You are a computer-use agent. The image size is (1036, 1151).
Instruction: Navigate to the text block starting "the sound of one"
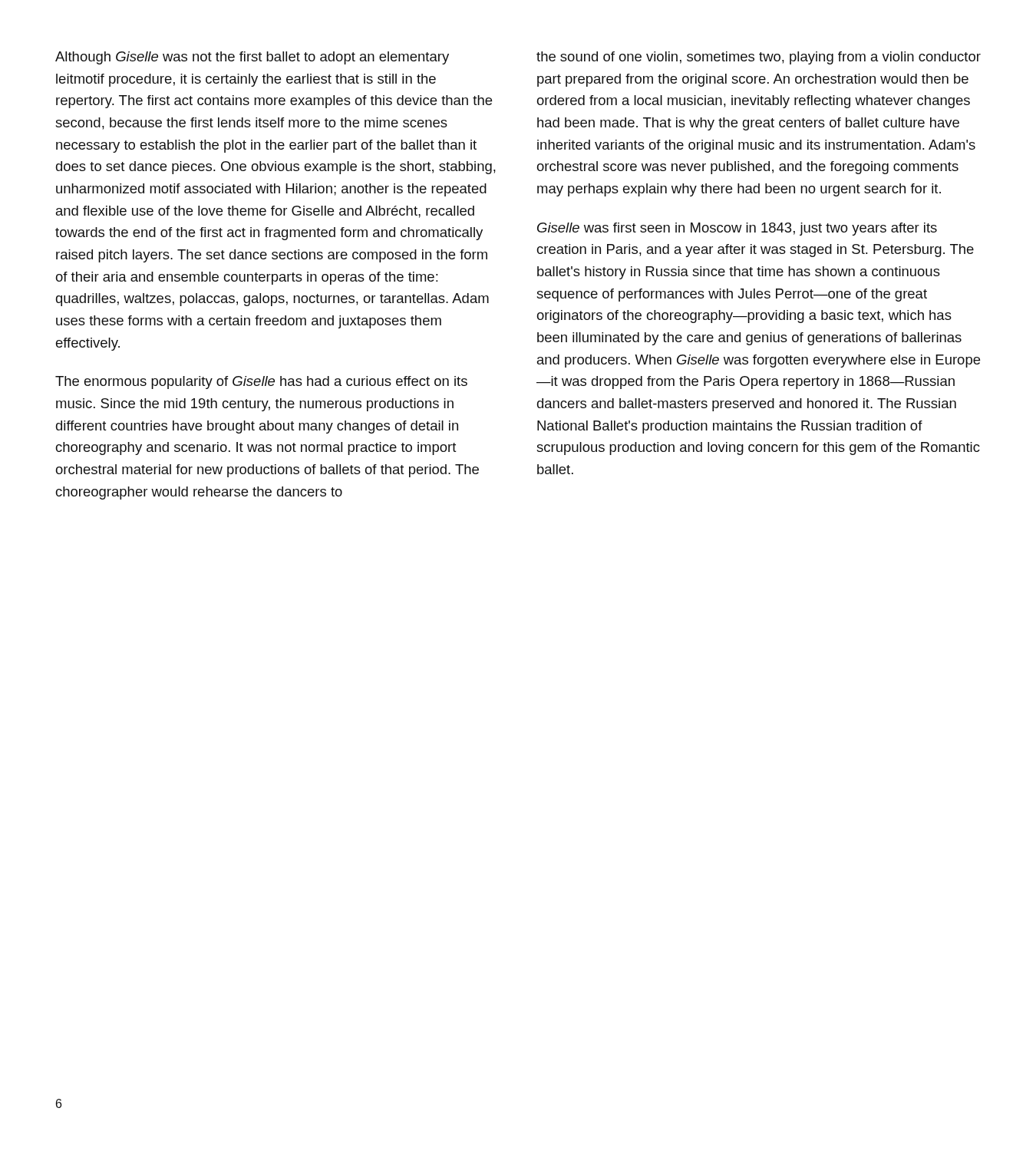pos(759,263)
